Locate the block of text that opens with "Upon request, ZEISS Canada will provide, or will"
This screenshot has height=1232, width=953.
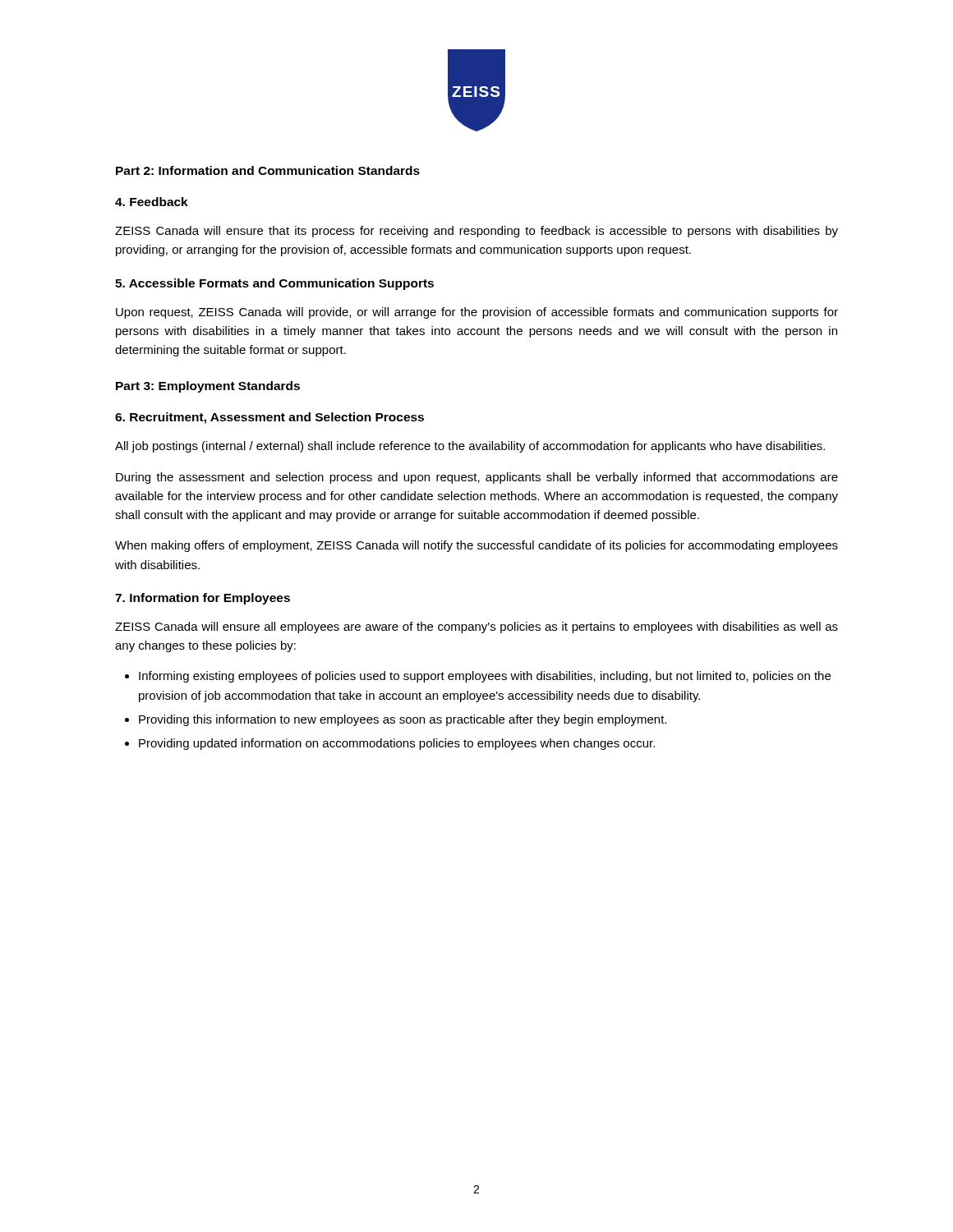click(x=476, y=330)
